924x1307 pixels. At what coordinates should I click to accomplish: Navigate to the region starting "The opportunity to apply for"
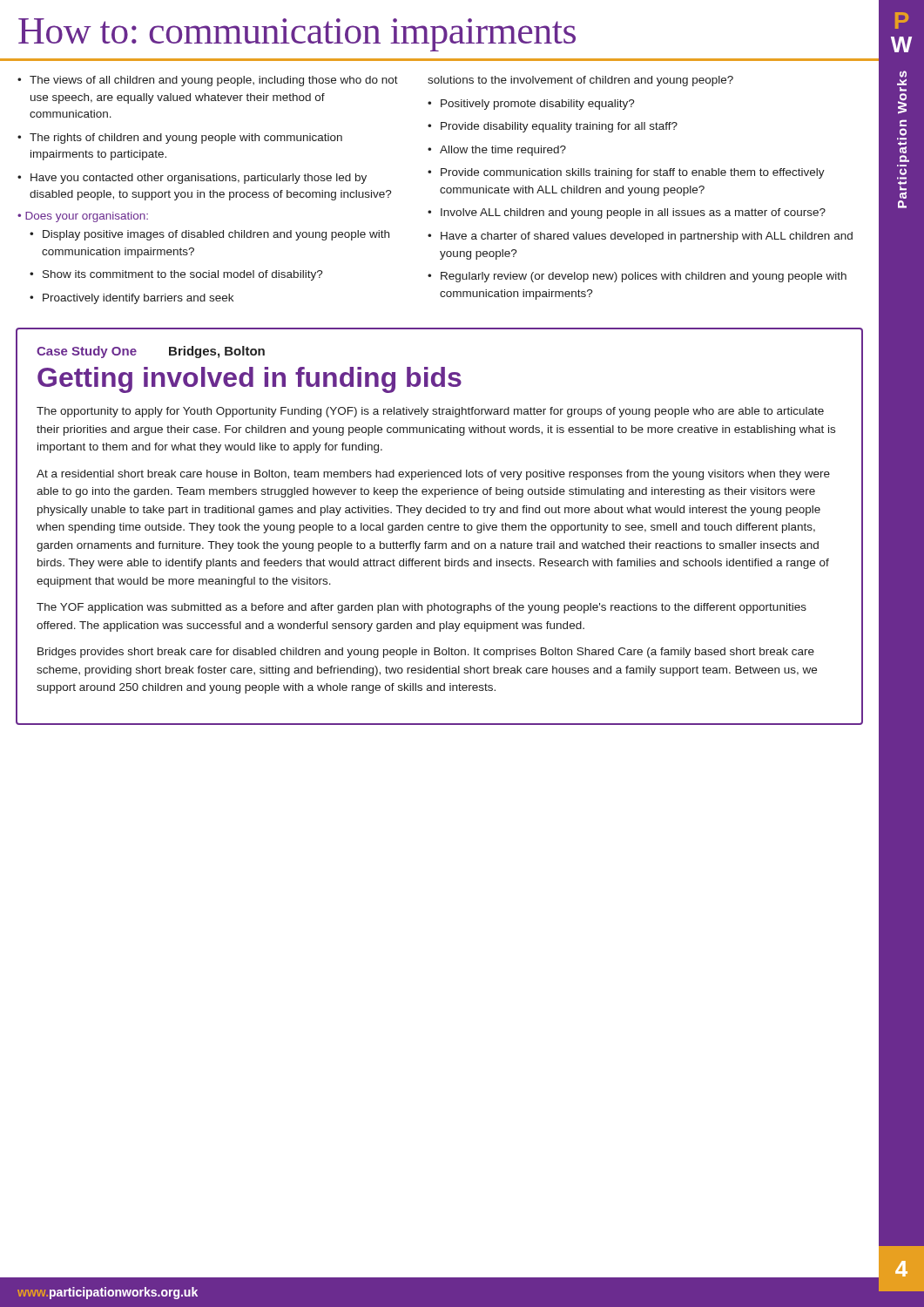click(436, 429)
